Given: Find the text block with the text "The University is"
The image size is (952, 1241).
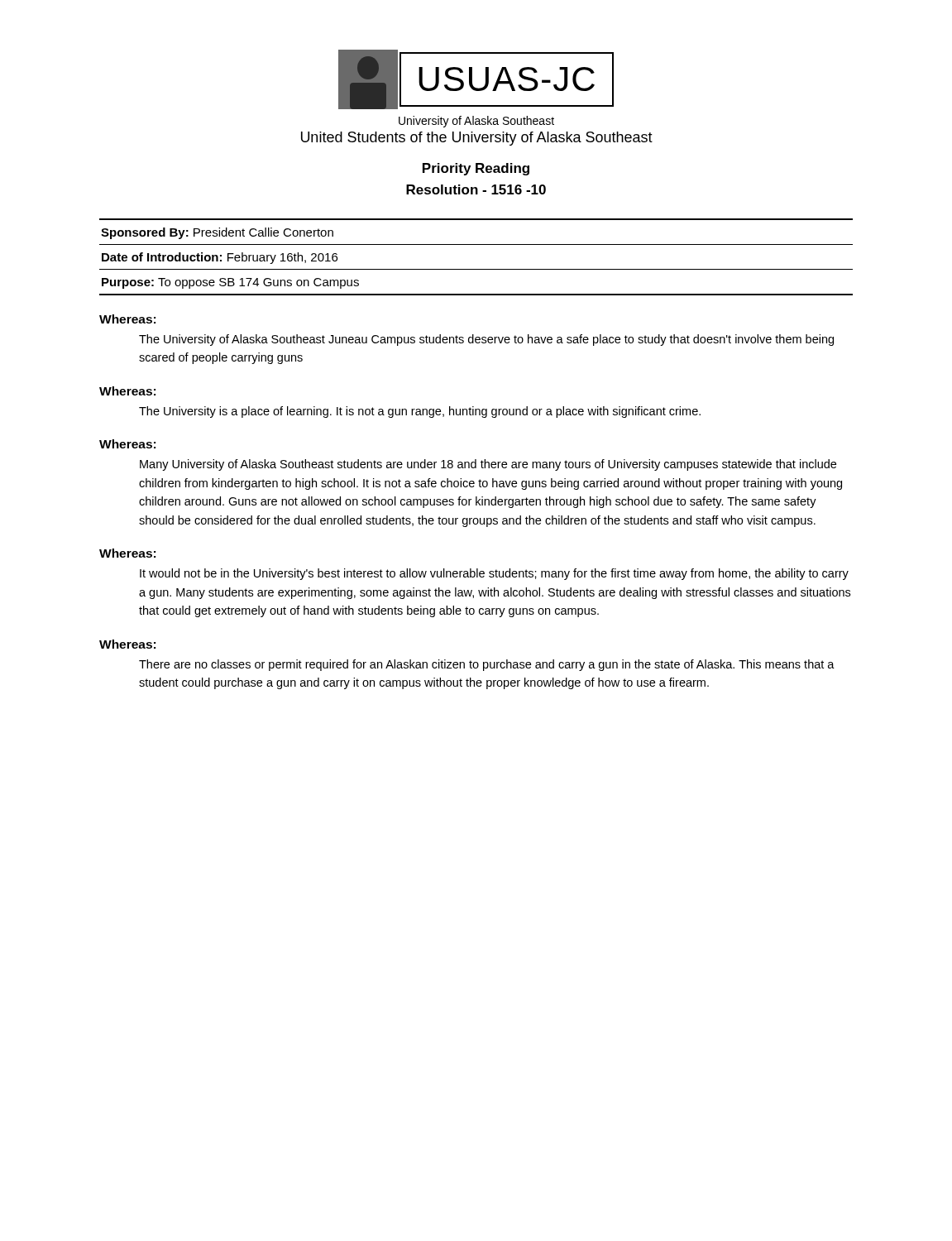Looking at the screenshot, I should [x=420, y=411].
